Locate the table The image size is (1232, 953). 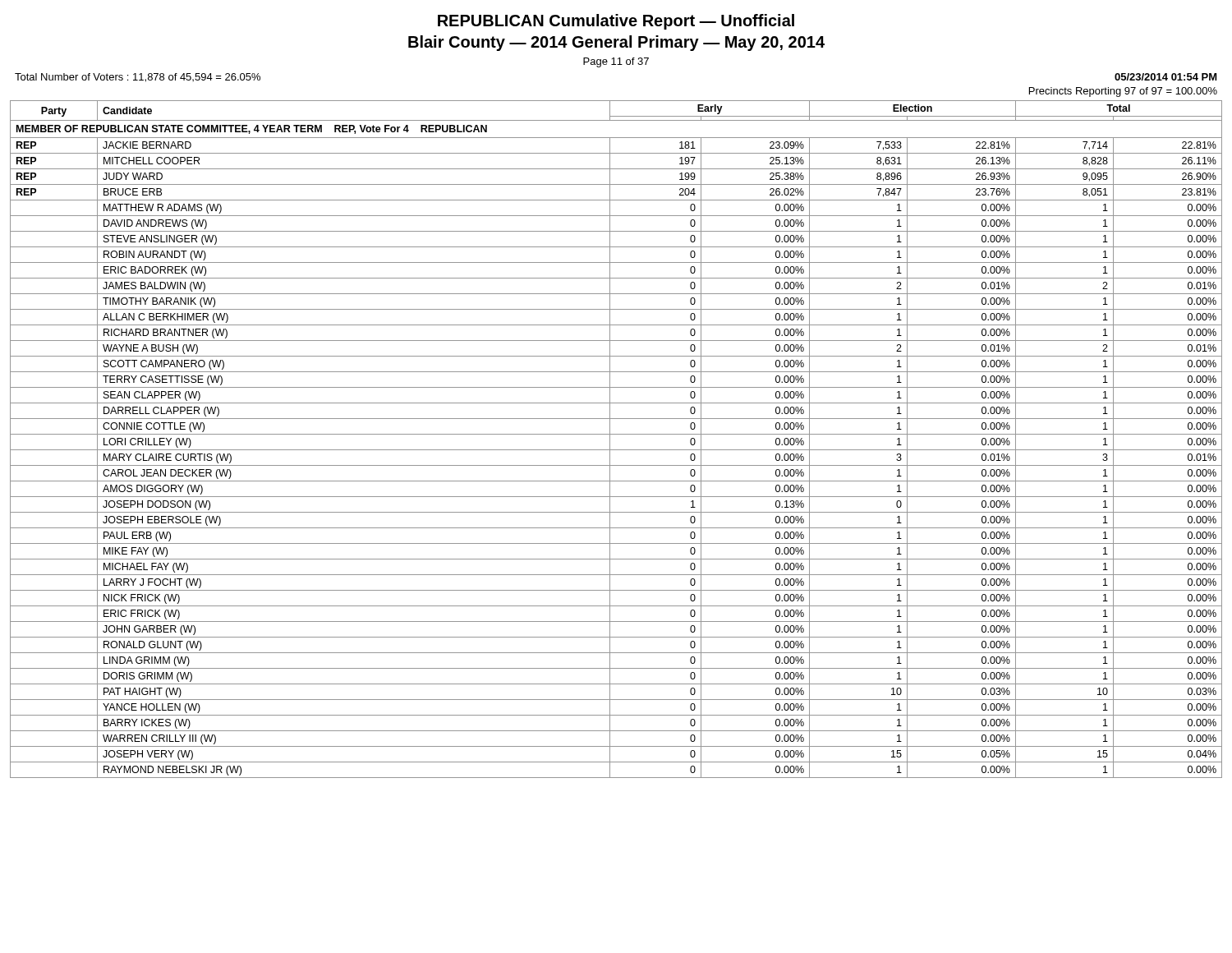point(616,439)
